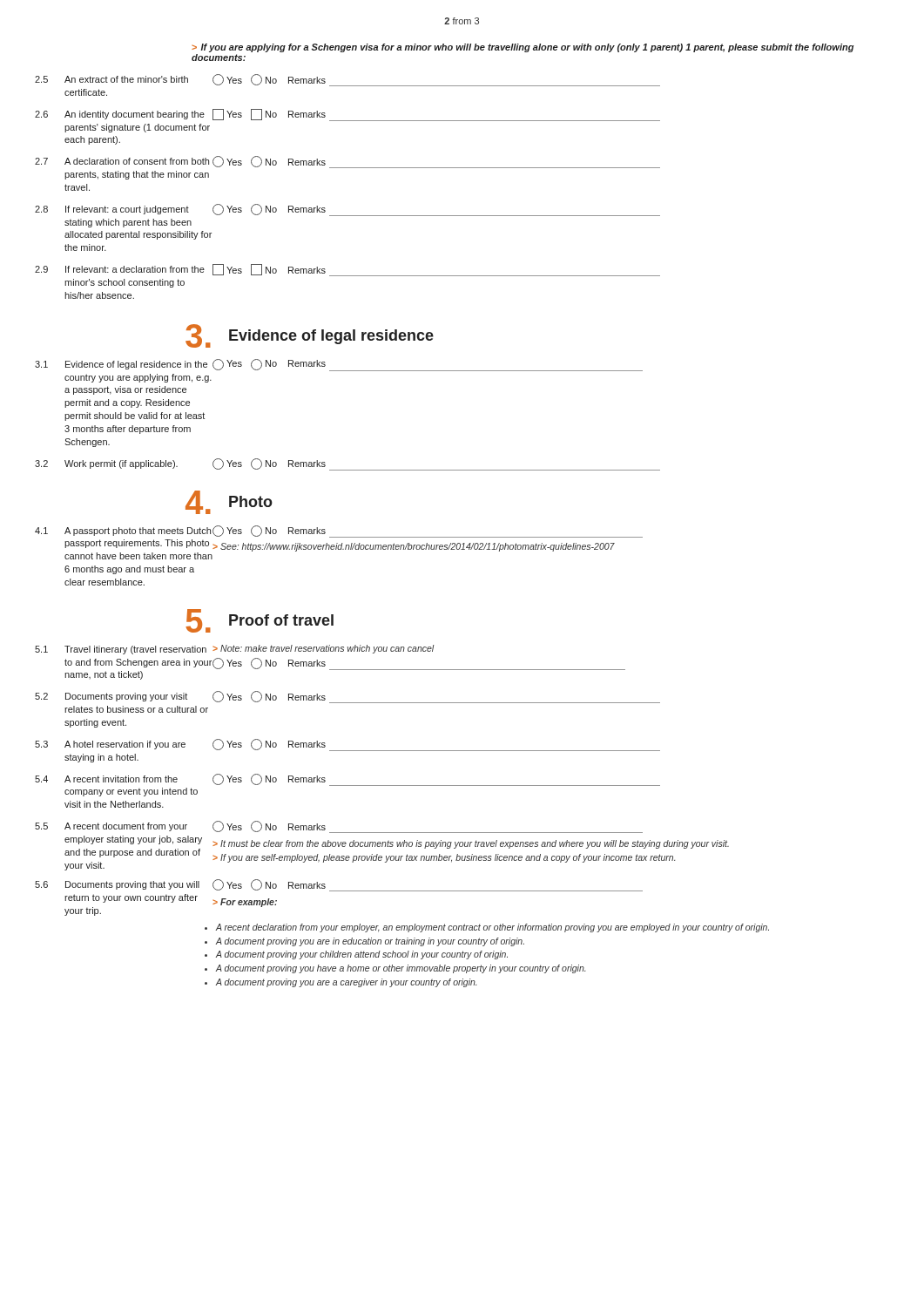
Task: Find the text block containing ">If you are applying for"
Action: click(x=523, y=52)
